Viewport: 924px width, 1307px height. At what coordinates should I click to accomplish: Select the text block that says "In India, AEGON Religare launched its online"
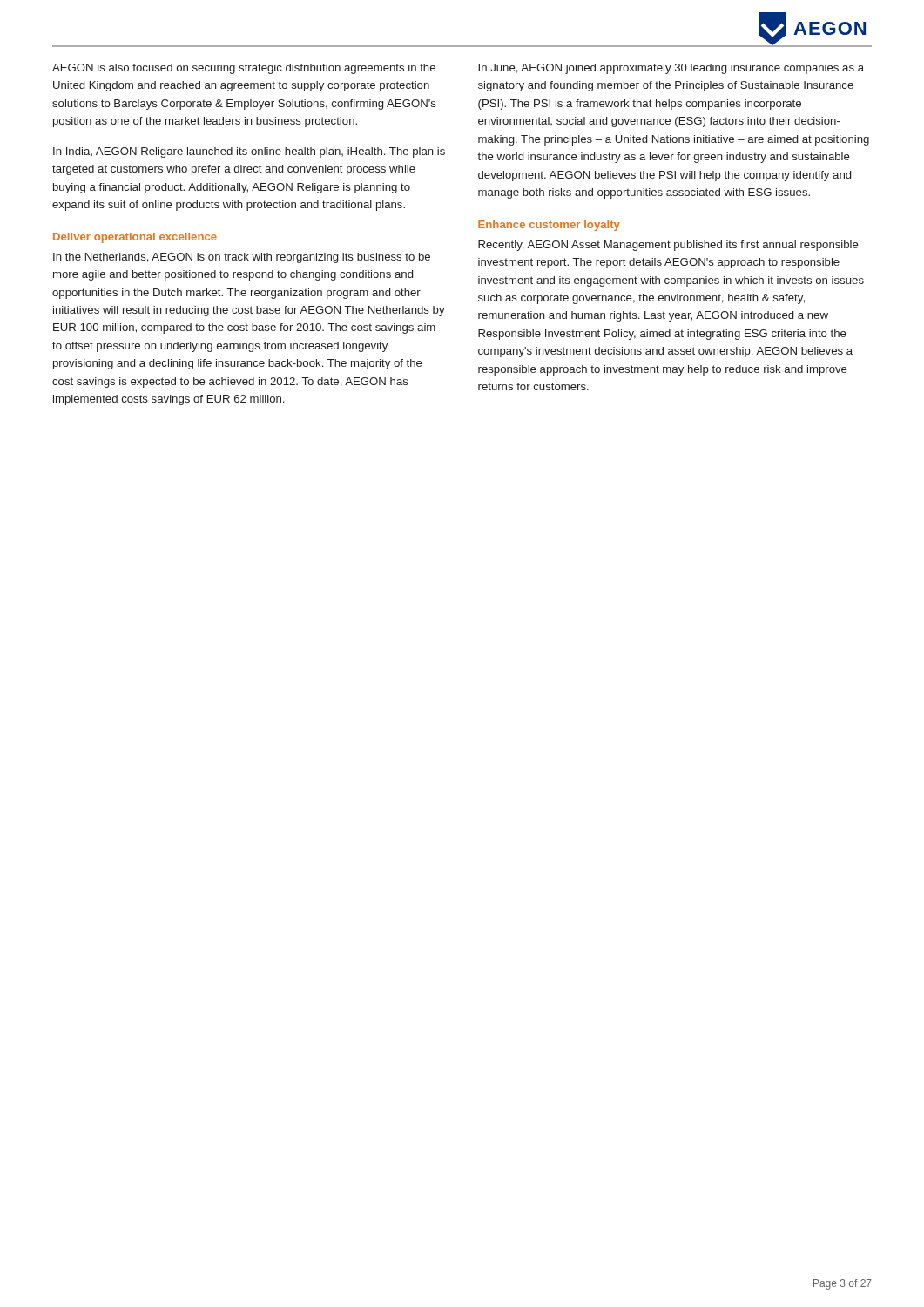(249, 178)
